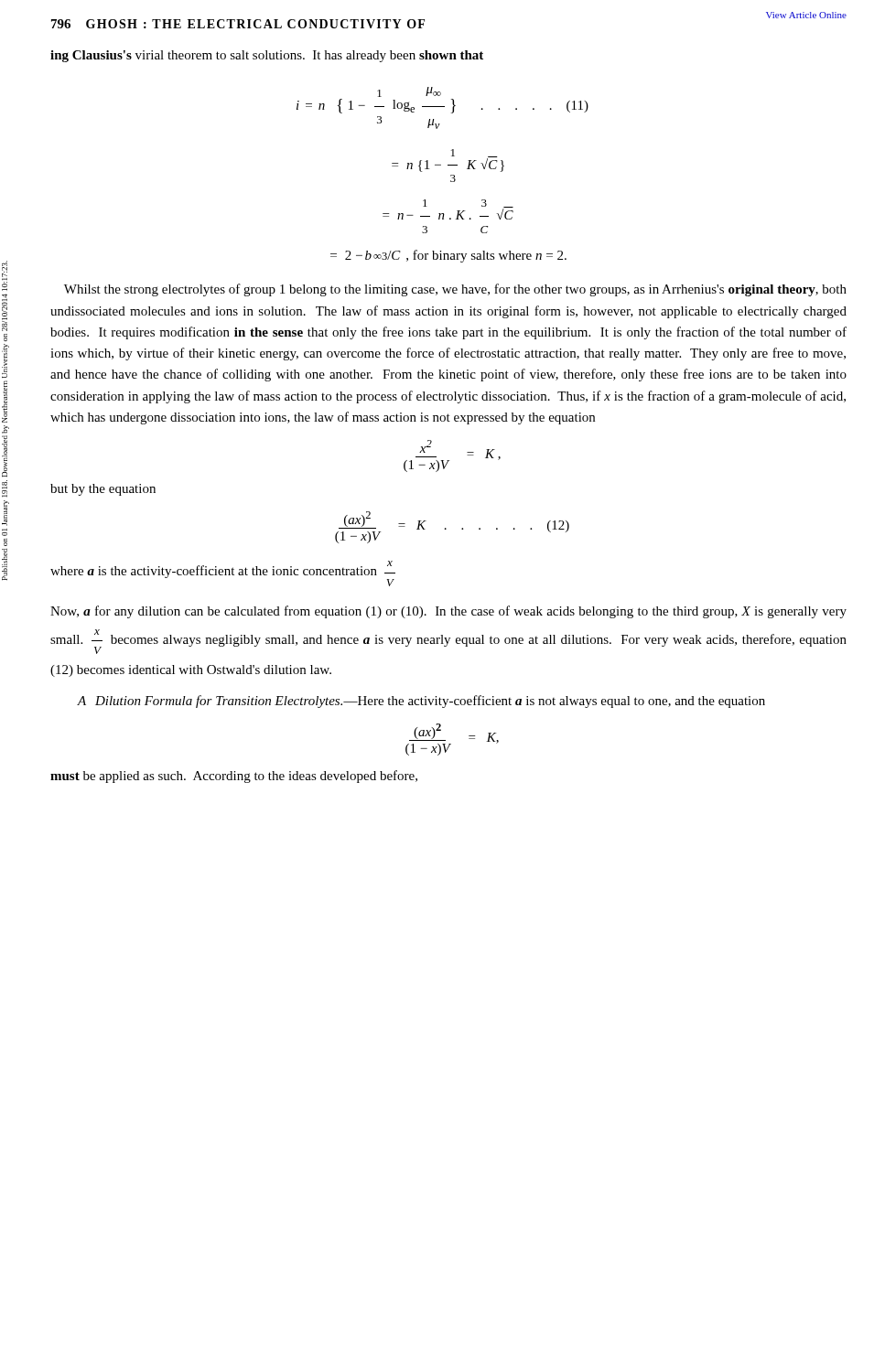Viewport: 874px width, 1372px height.
Task: Navigate to the region starting "(ax)2 (1 − x)V = K,"
Action: click(x=450, y=738)
